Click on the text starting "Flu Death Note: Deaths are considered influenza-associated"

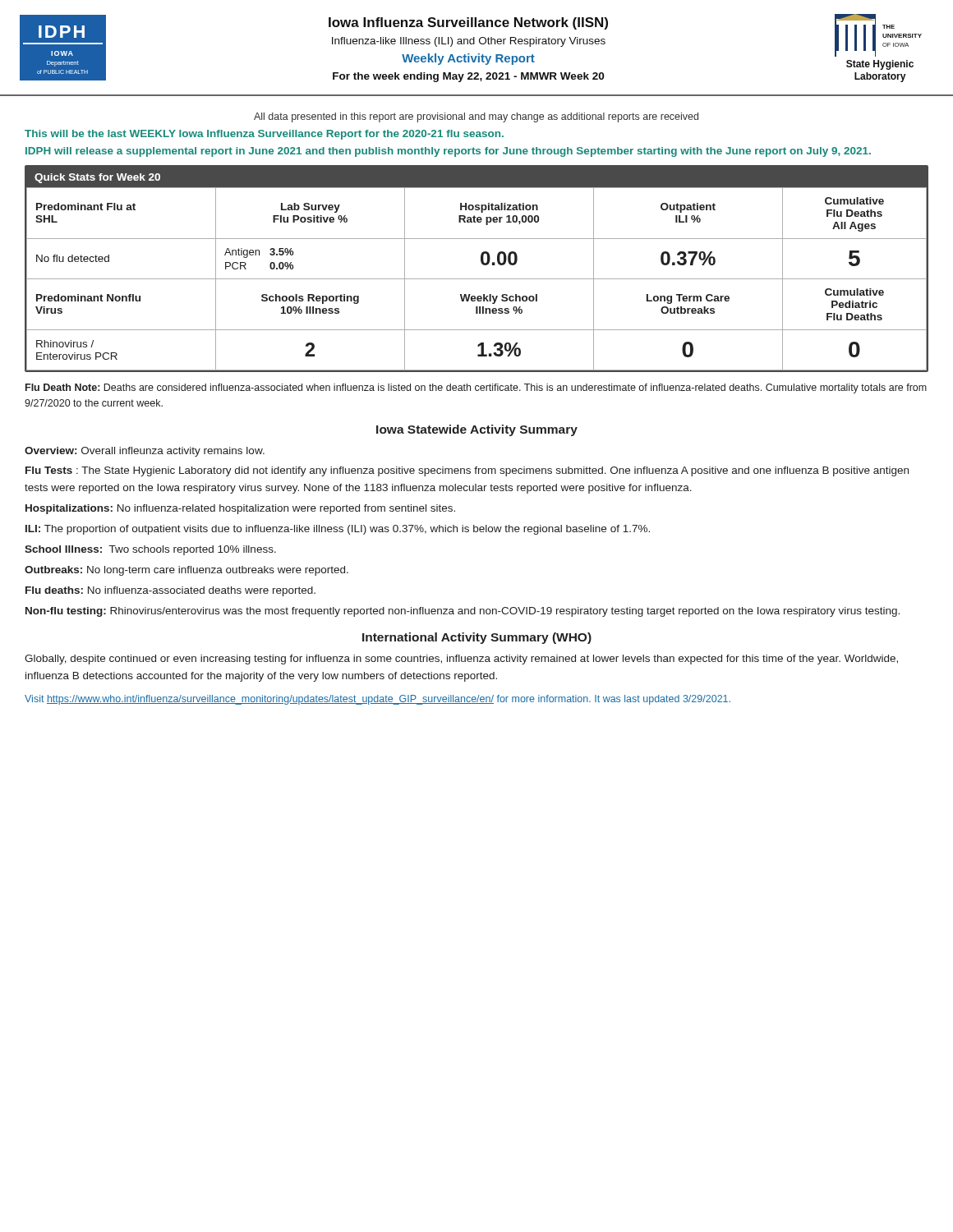tap(476, 395)
